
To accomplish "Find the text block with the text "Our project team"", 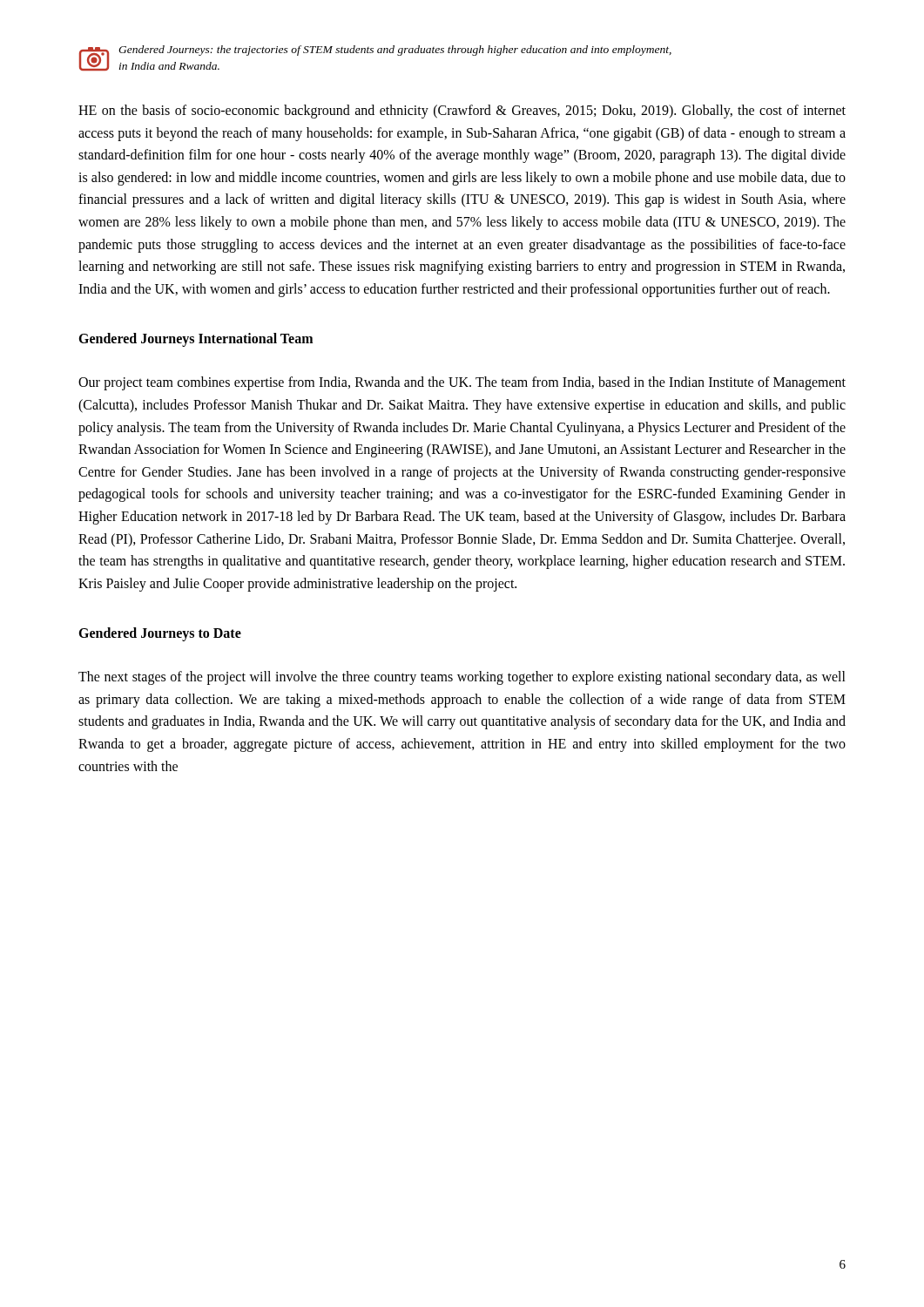I will (462, 483).
